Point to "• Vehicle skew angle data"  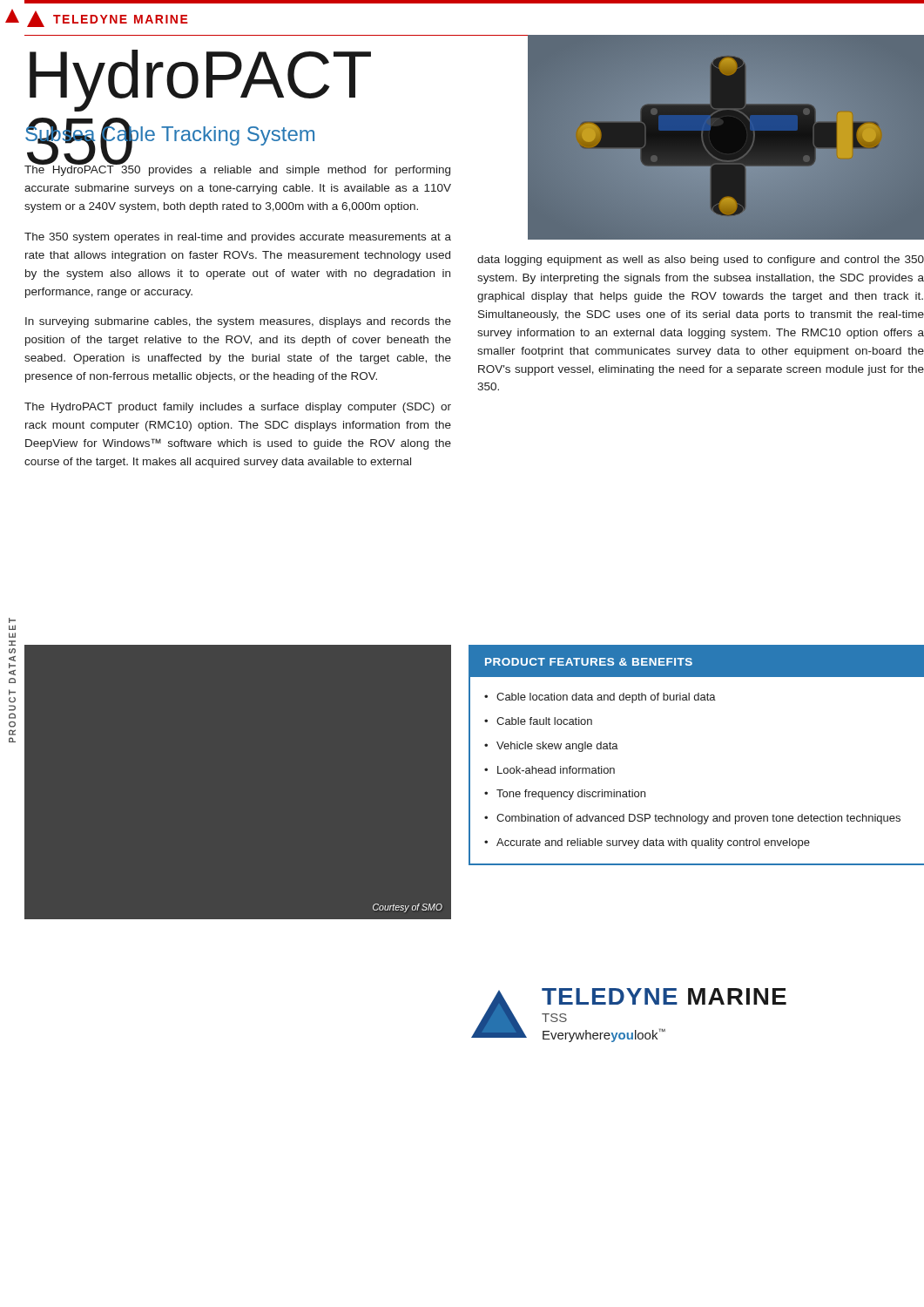(x=551, y=746)
